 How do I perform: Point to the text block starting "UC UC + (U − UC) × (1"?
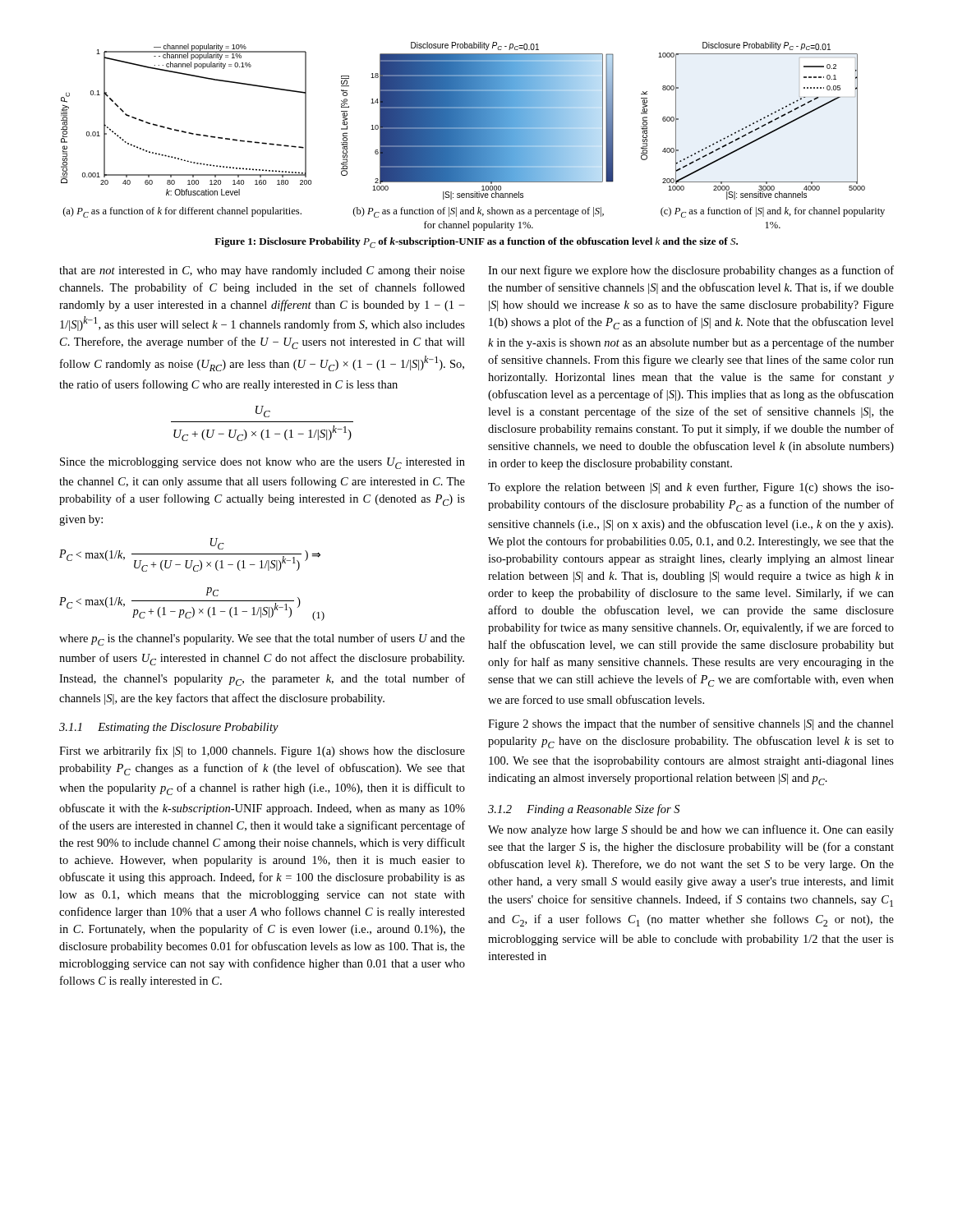pyautogui.click(x=262, y=423)
